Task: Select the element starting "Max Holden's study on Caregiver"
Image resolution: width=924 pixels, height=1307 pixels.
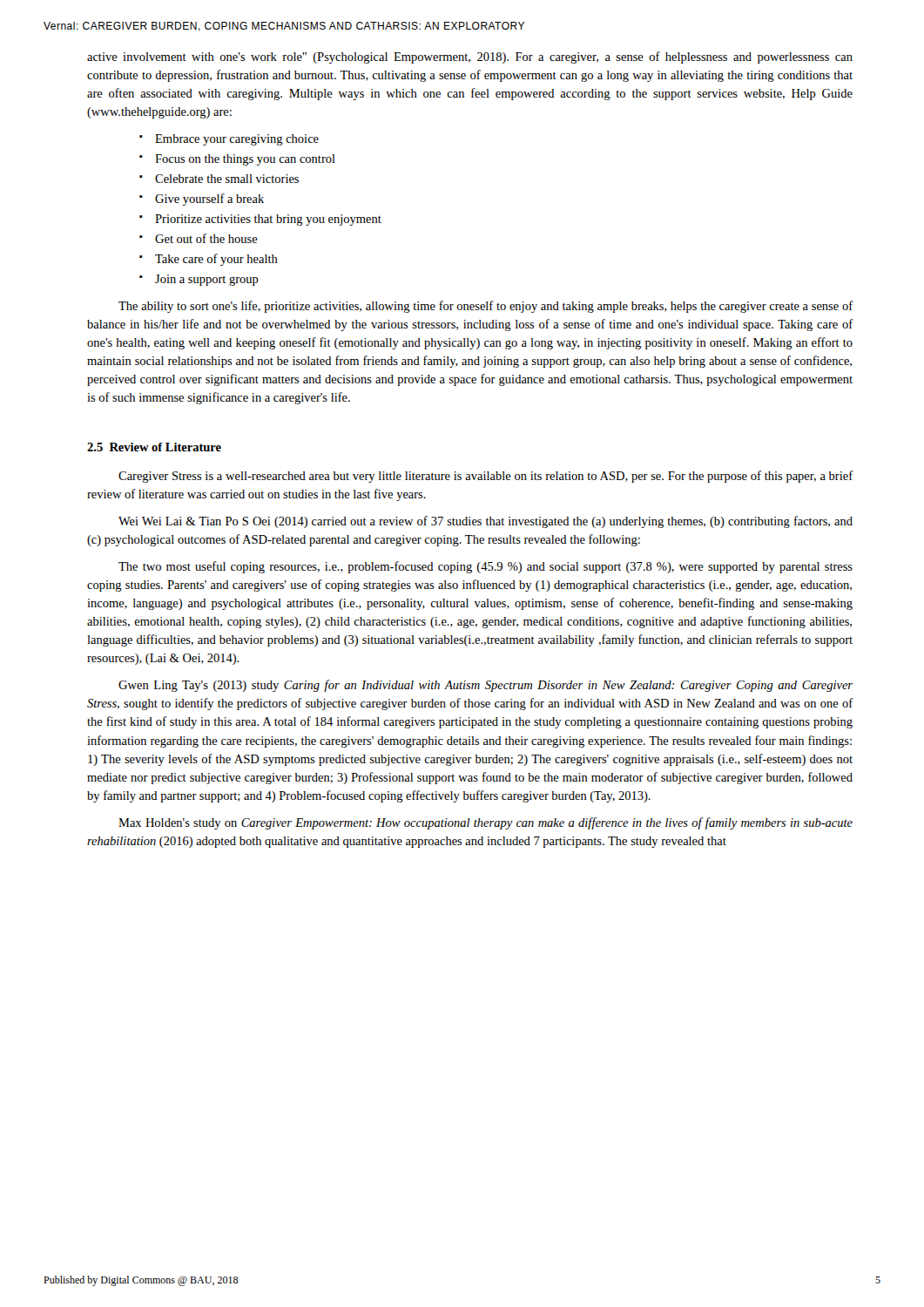Action: click(470, 831)
